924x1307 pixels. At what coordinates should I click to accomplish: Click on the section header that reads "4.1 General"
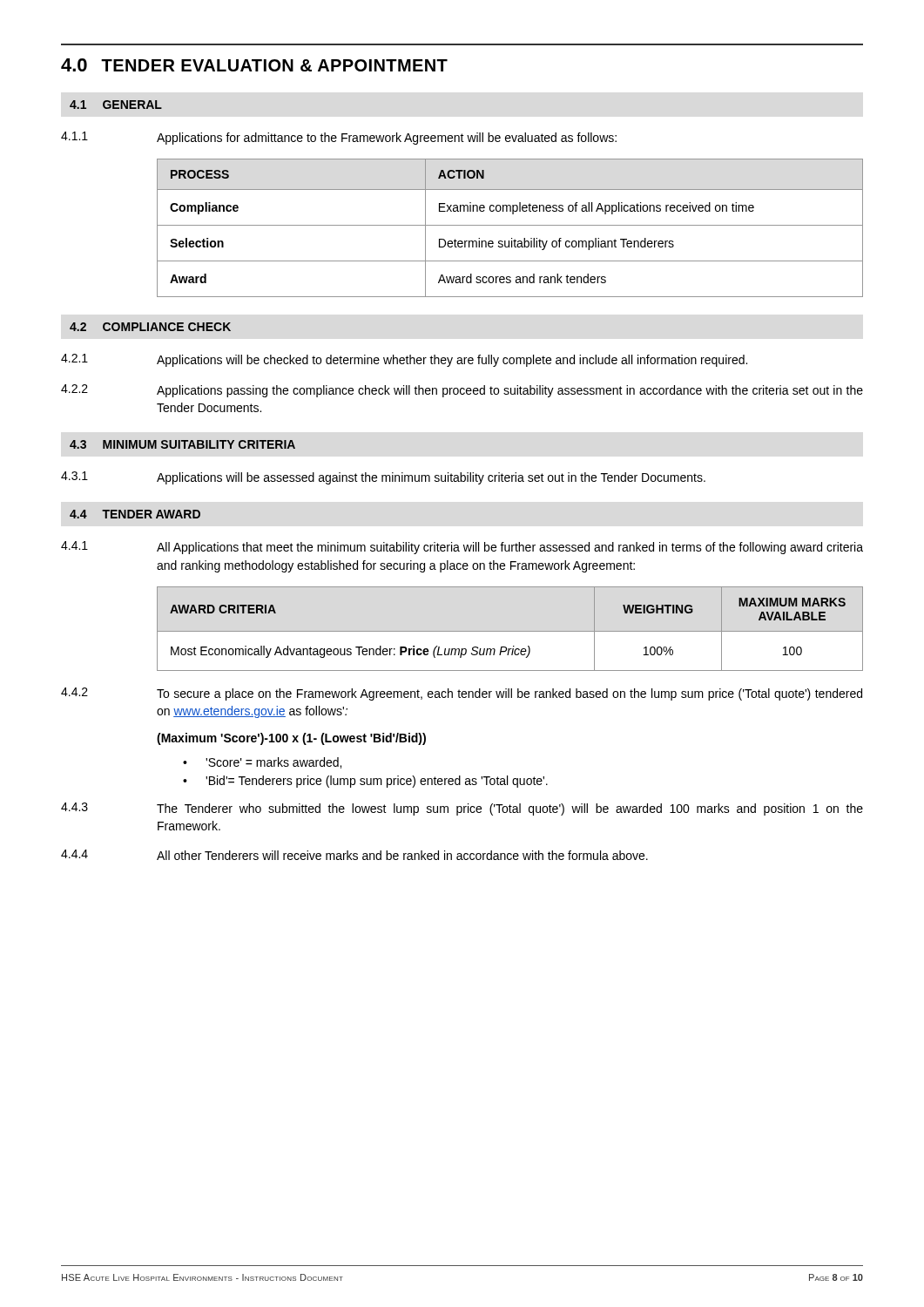tap(116, 105)
